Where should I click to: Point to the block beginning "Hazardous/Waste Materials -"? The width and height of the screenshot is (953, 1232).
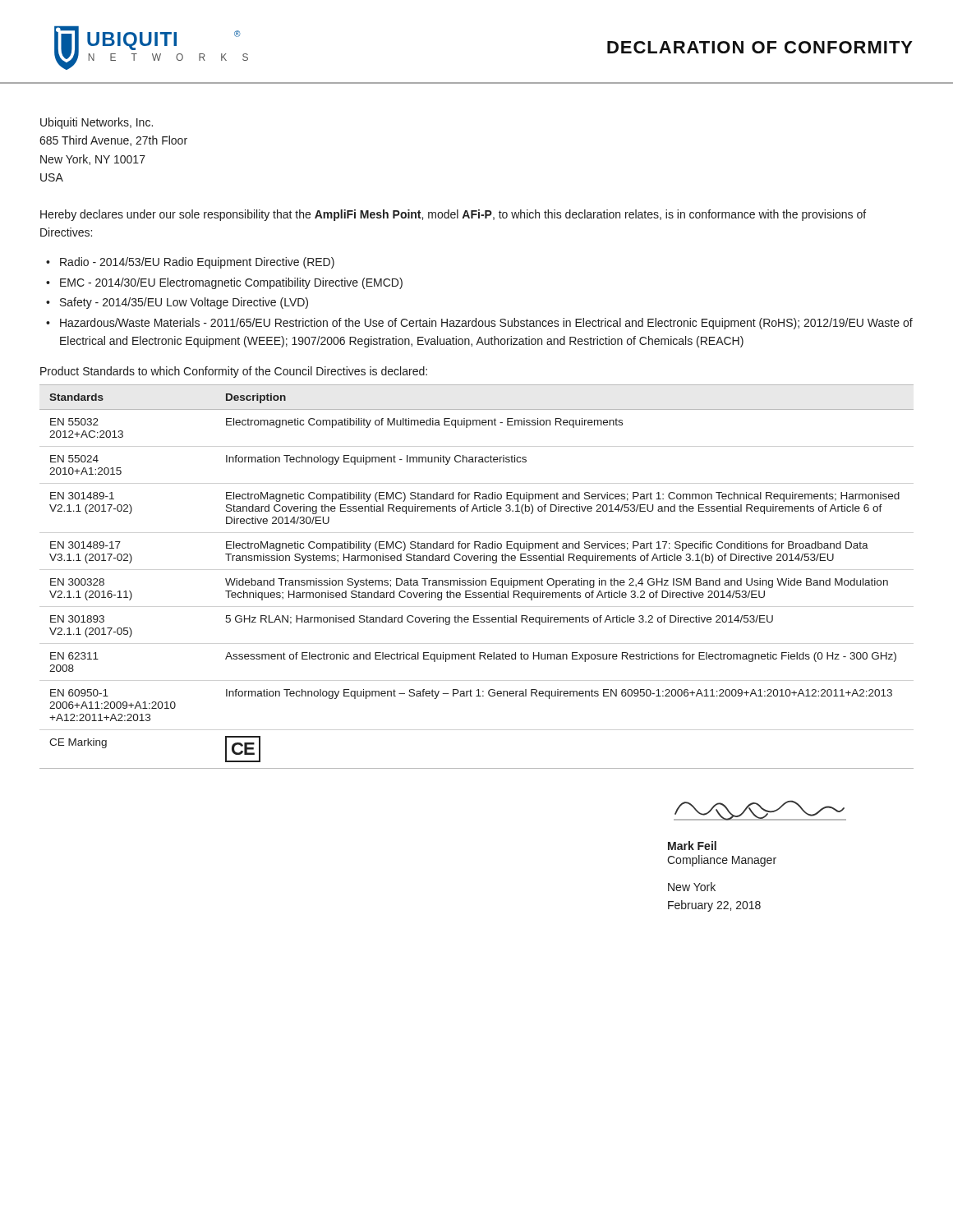[486, 332]
